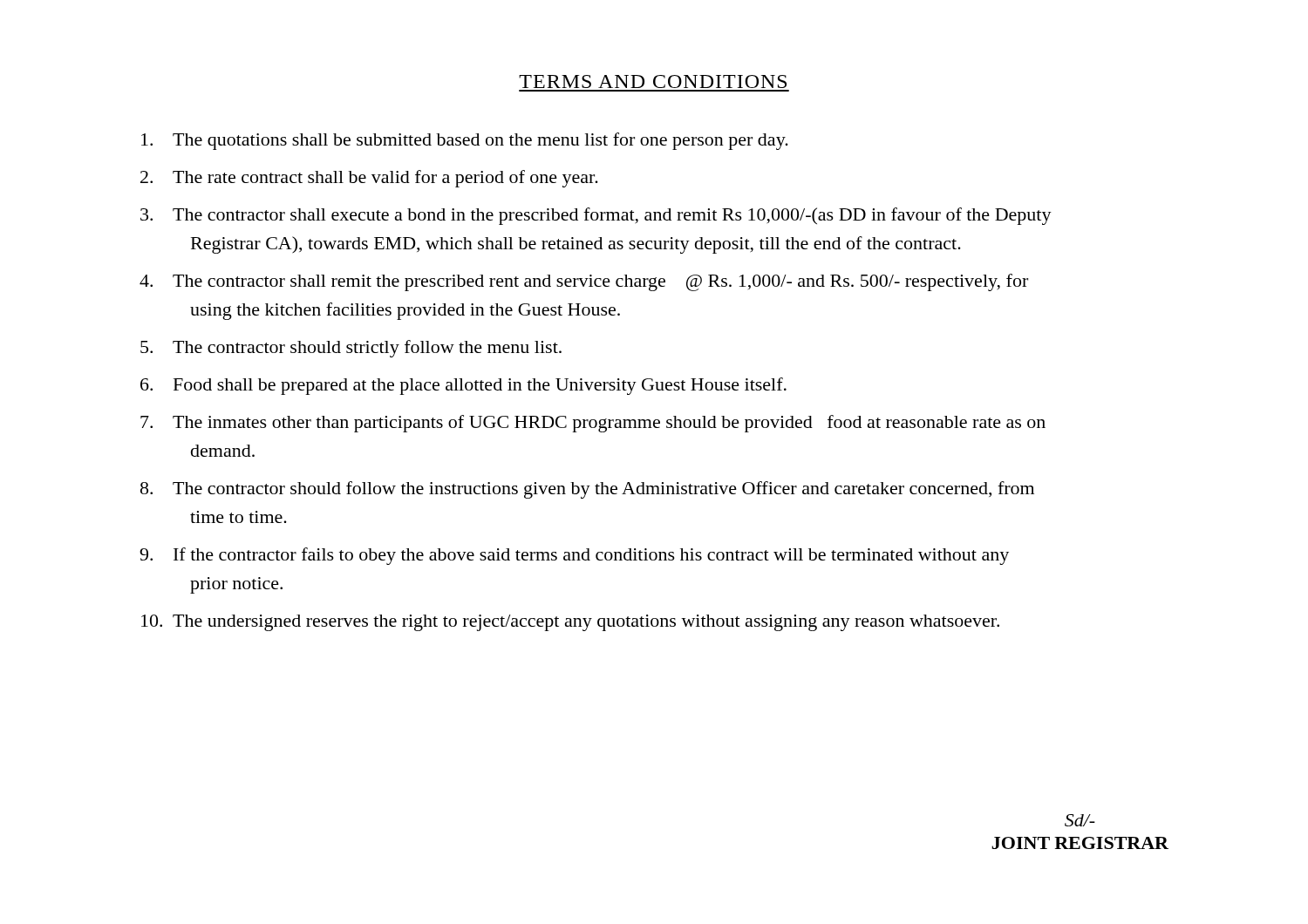Point to the block beginning "The quotations shall be submitted based on"

coord(654,139)
